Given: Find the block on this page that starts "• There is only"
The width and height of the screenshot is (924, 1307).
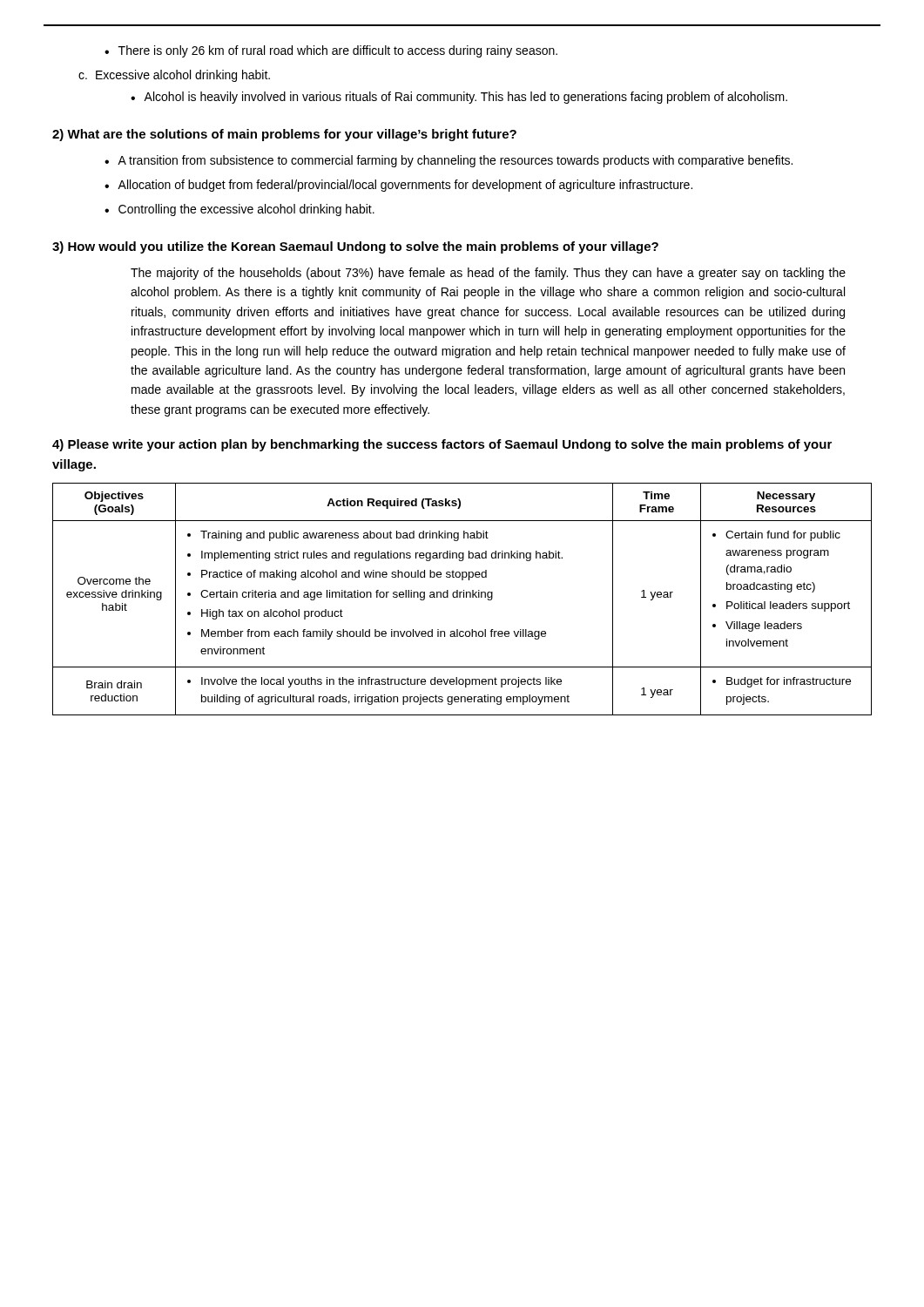Looking at the screenshot, I should pos(331,52).
